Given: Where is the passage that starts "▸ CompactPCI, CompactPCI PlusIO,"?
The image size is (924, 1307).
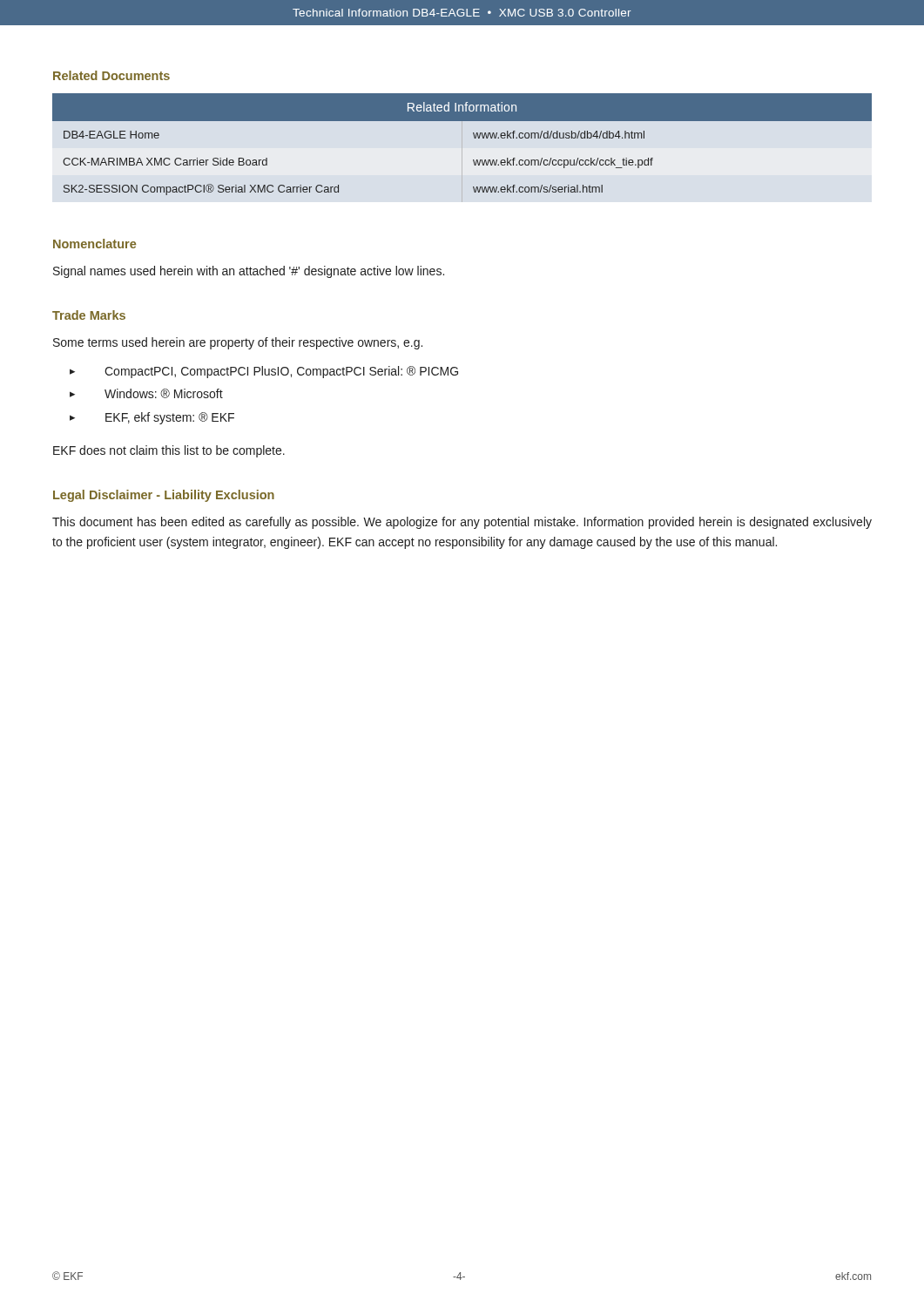Looking at the screenshot, I should pos(462,371).
